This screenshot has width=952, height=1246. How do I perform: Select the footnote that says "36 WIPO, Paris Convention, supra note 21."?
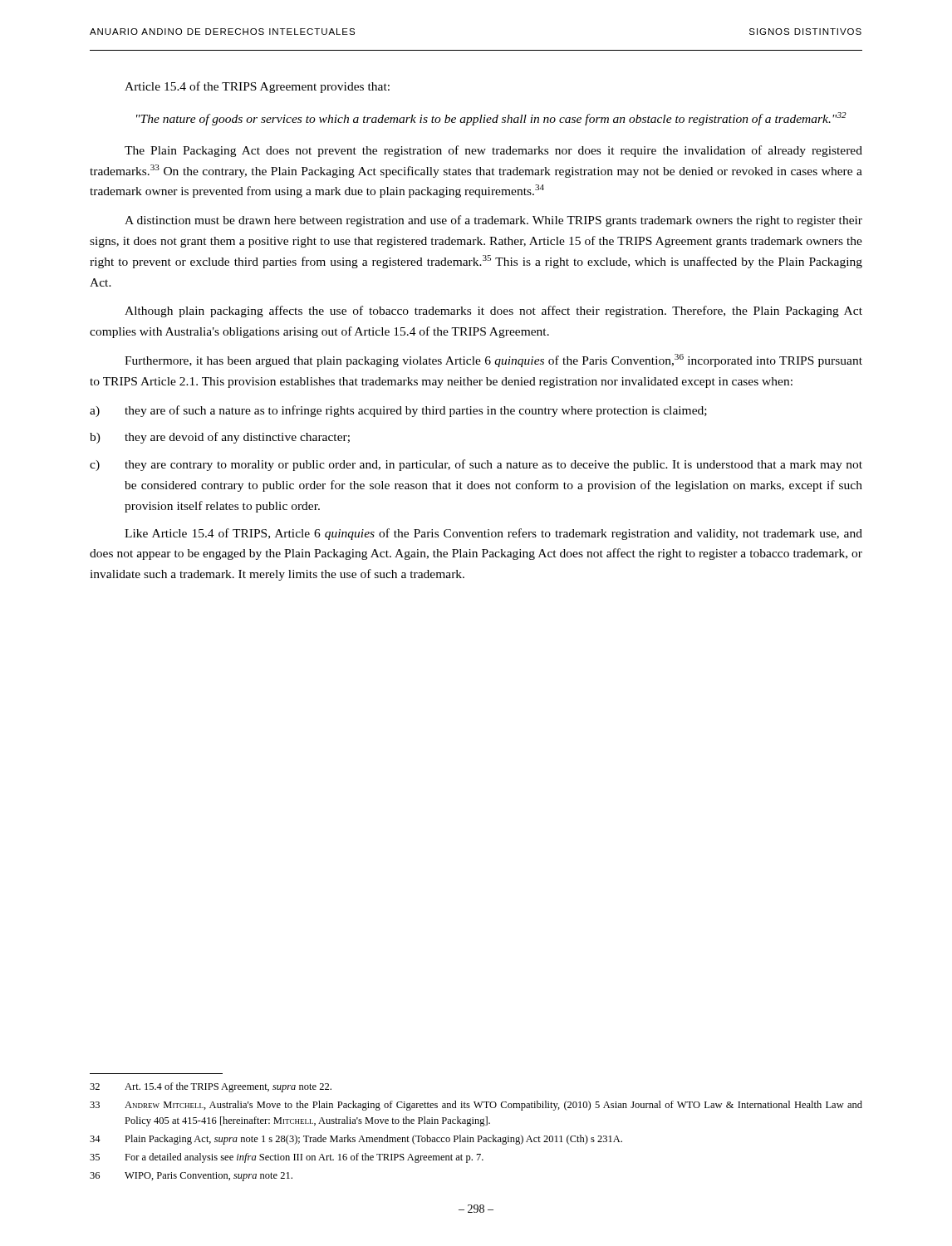click(191, 1177)
